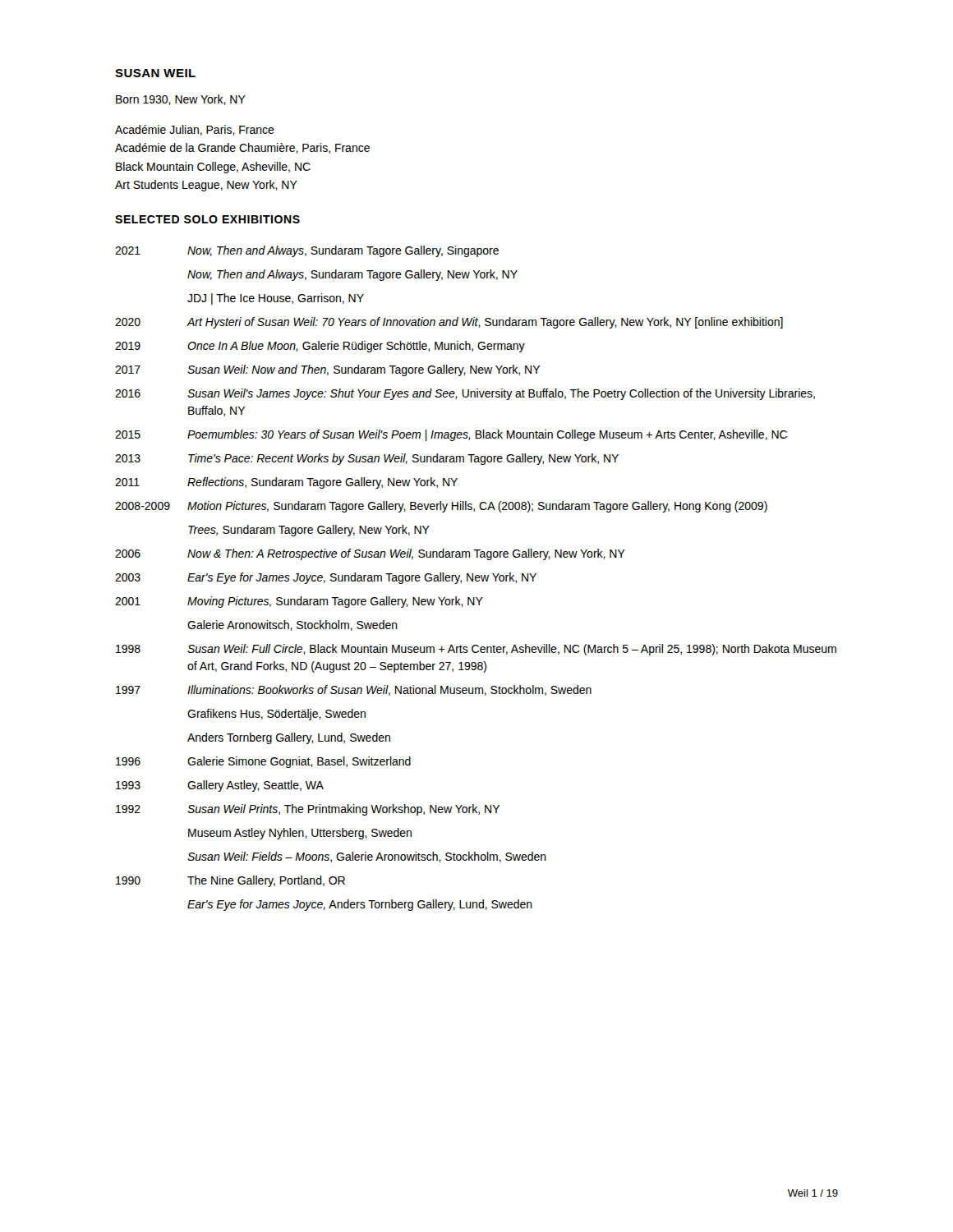Select the region starting "Académie Julian, Paris,"
Screen dimensions: 1232x953
[x=243, y=157]
